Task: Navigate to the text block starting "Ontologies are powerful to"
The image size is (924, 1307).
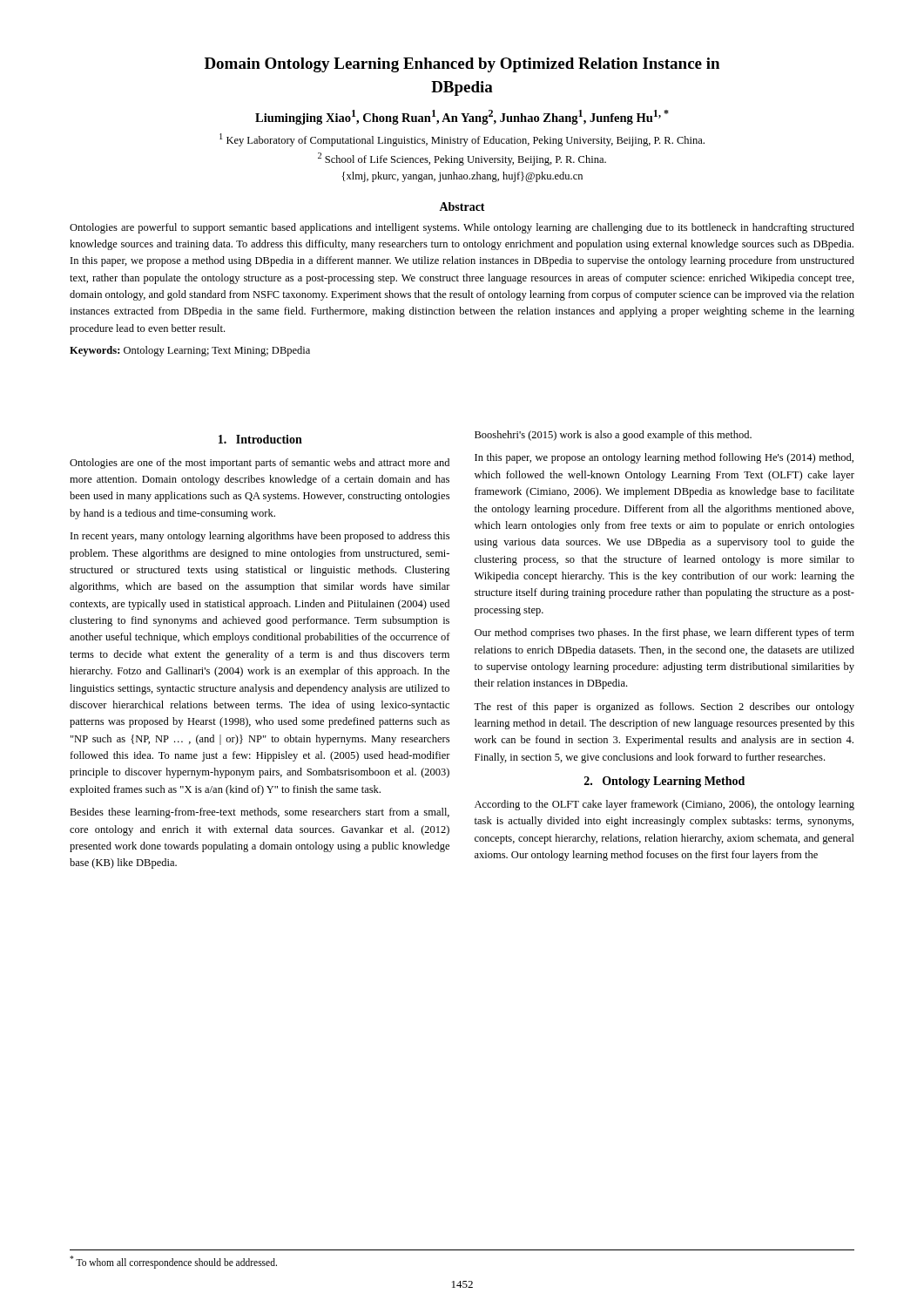Action: (x=462, y=278)
